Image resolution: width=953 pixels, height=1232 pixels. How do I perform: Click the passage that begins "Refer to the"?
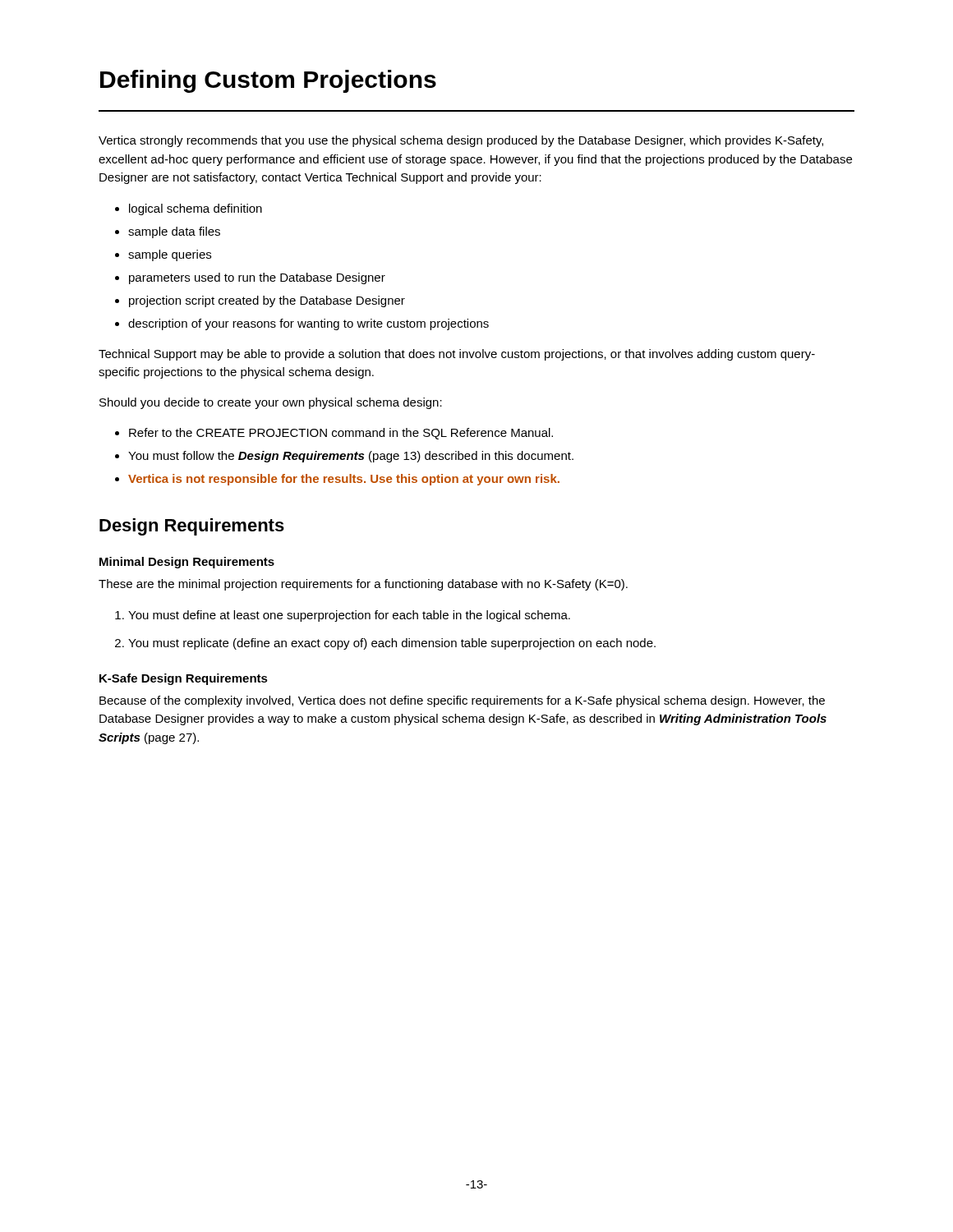coord(341,432)
